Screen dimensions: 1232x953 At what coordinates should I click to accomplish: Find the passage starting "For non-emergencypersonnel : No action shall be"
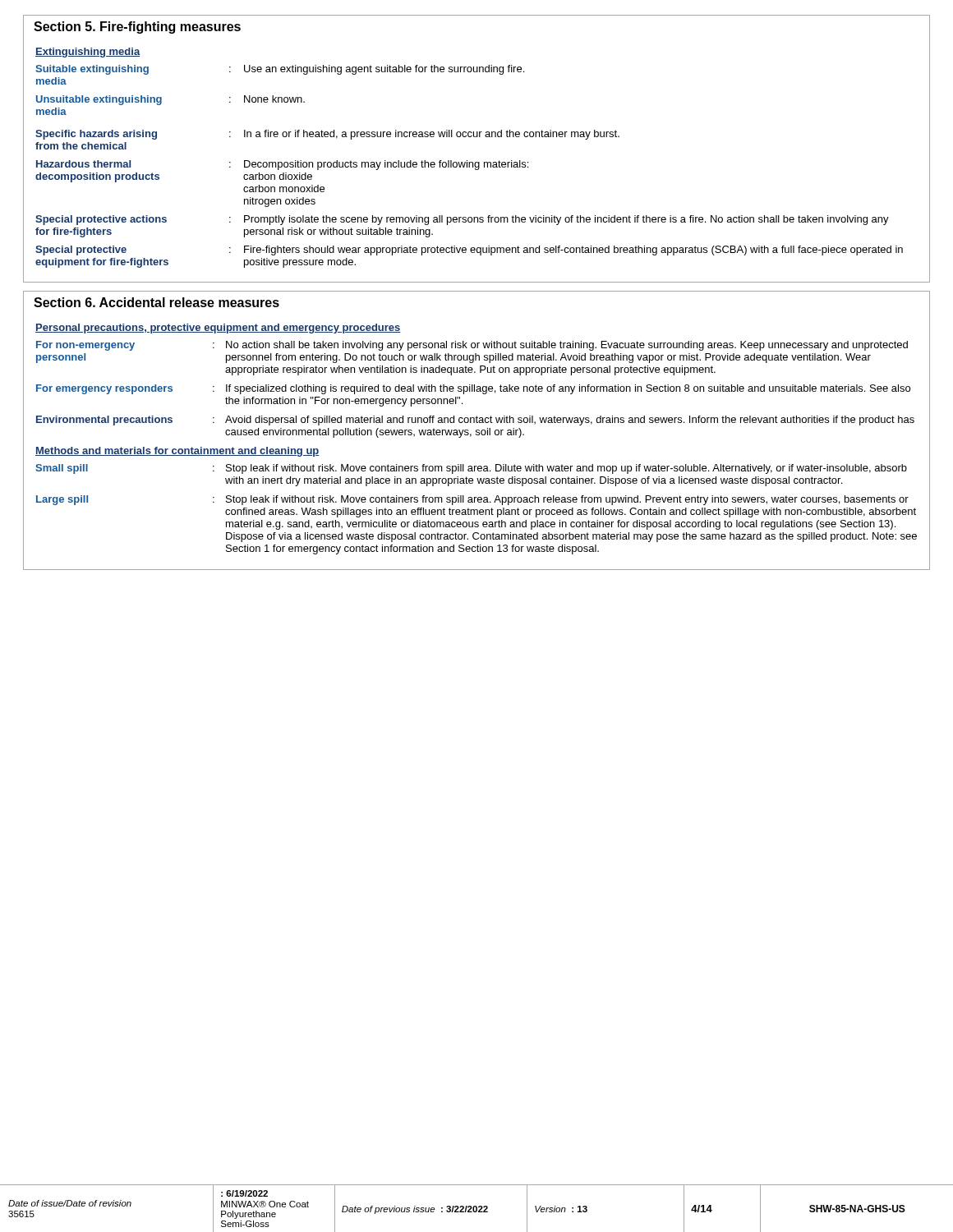click(x=476, y=357)
